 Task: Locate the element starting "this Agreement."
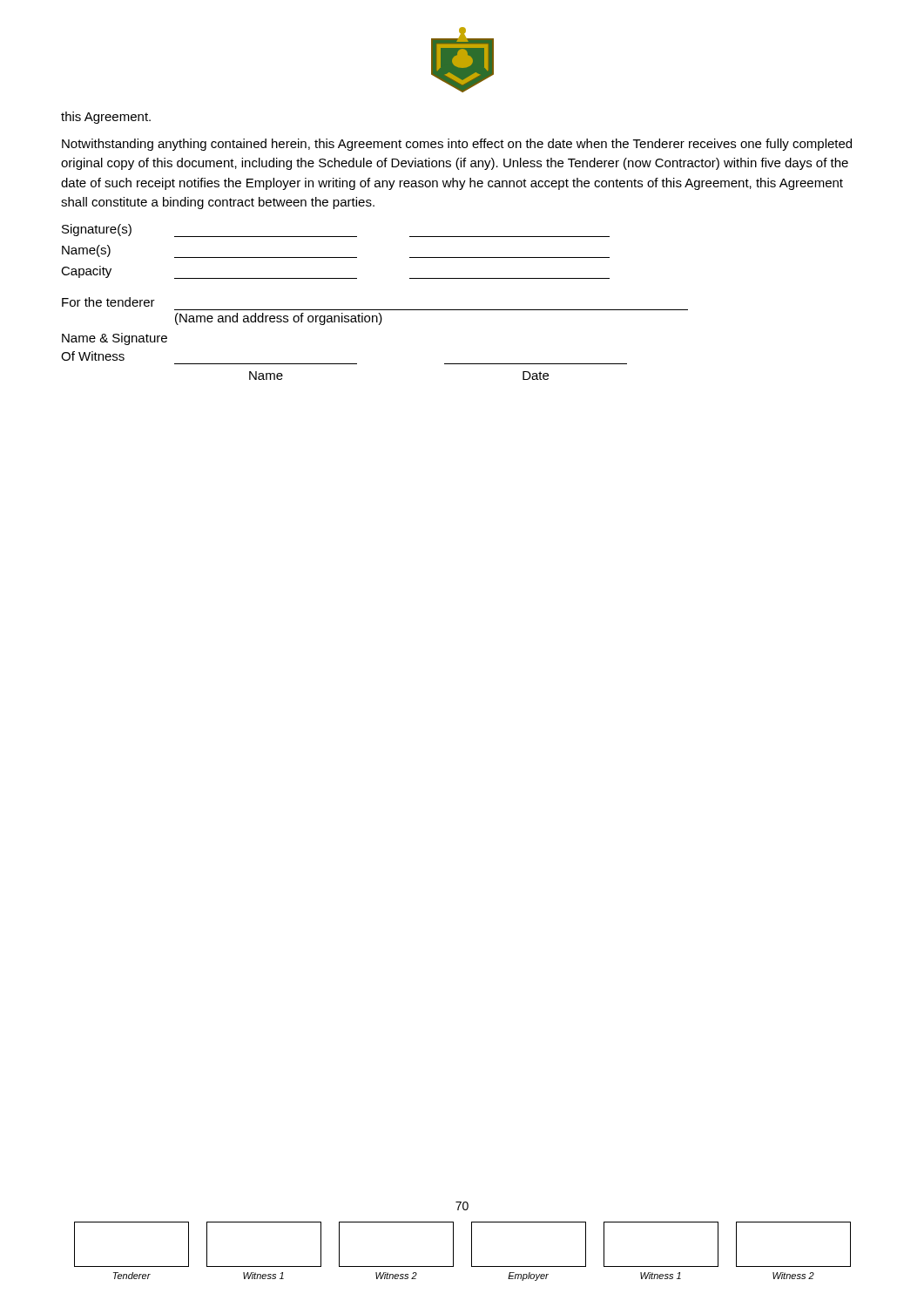tap(106, 116)
